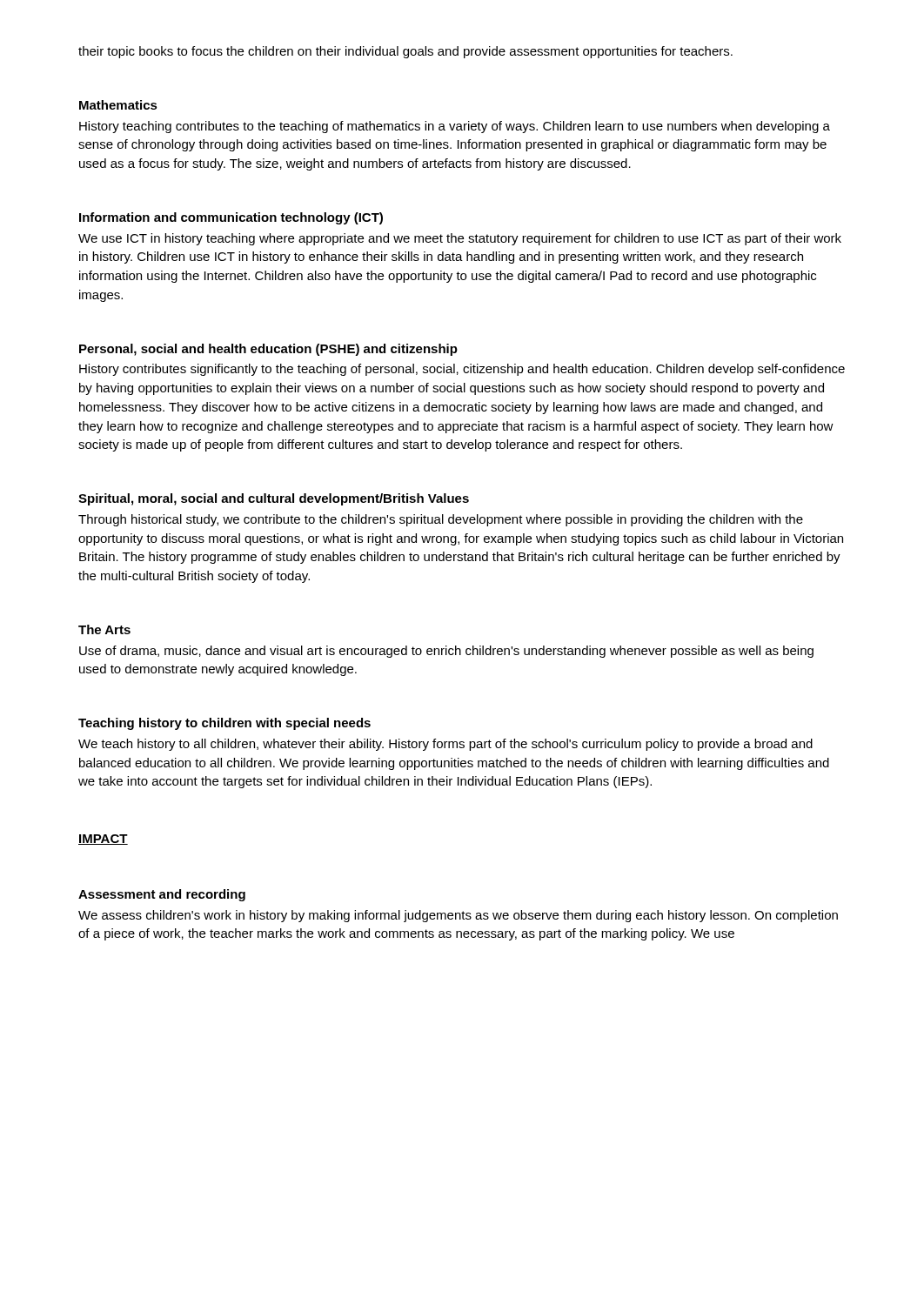Click on the passage starting "Personal, social and health education (PSHE)"
The image size is (924, 1305).
tap(268, 348)
